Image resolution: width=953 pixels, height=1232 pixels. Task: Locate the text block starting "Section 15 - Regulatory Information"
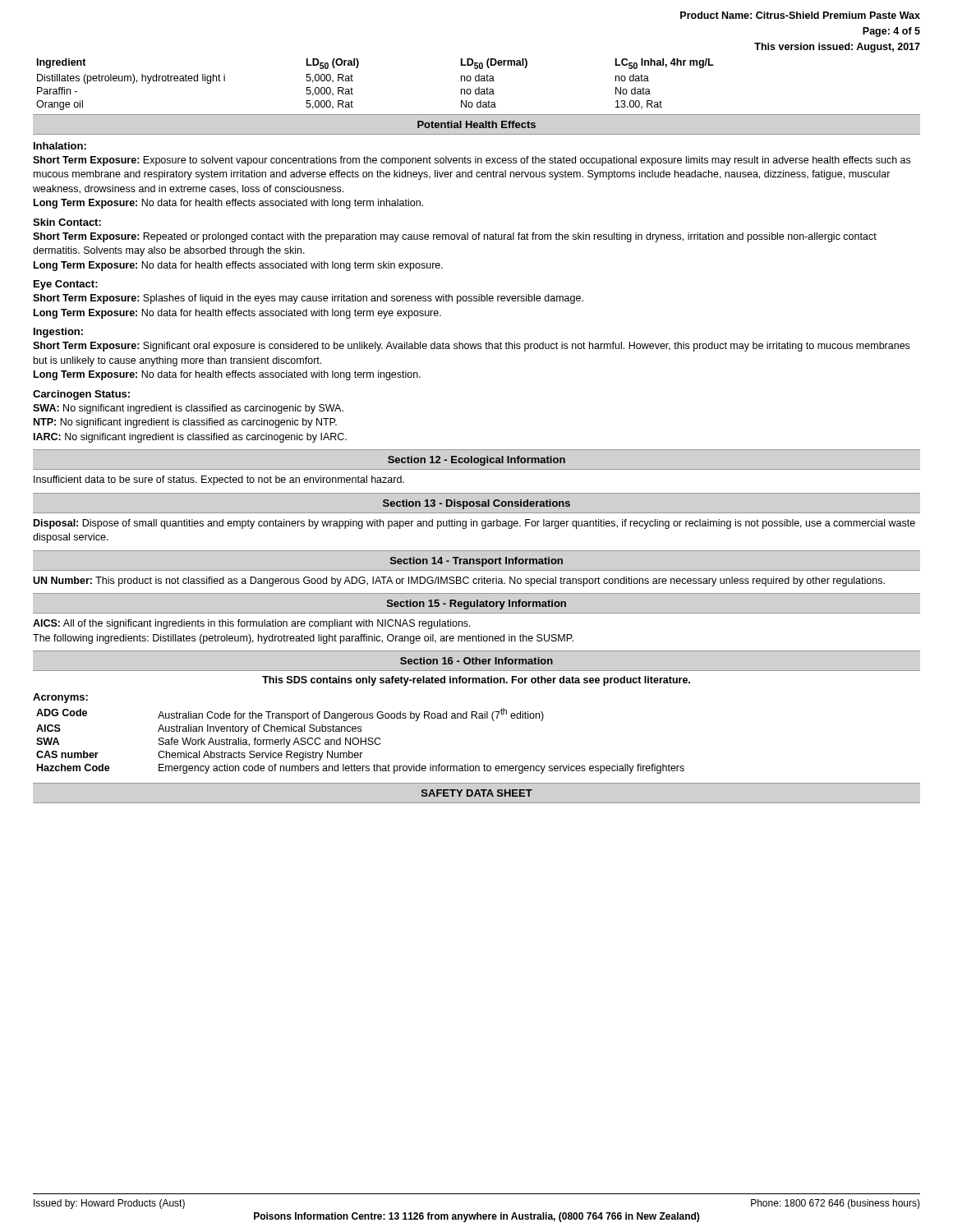tap(476, 603)
